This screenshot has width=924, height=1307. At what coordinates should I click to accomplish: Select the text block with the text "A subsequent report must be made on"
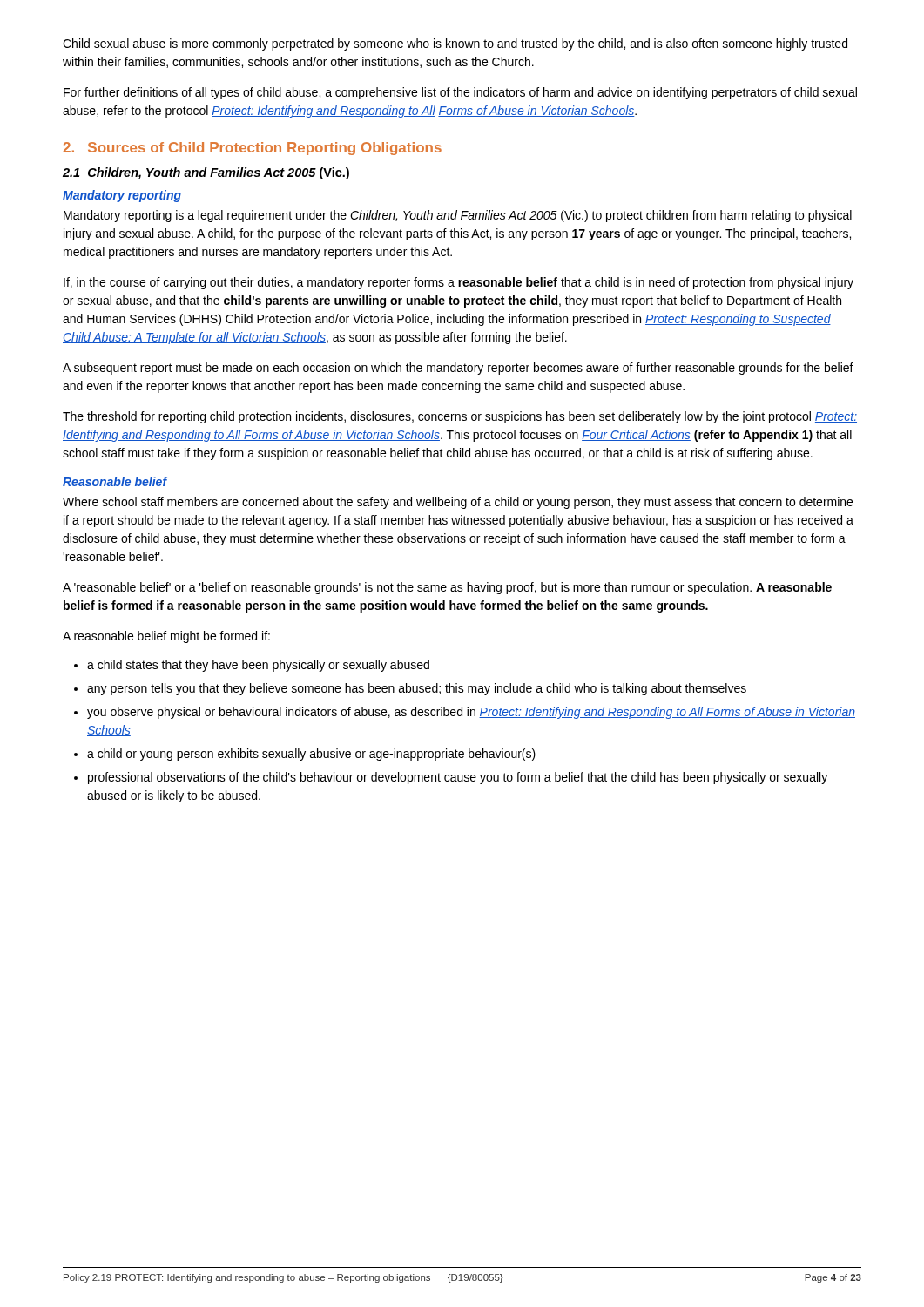click(462, 377)
